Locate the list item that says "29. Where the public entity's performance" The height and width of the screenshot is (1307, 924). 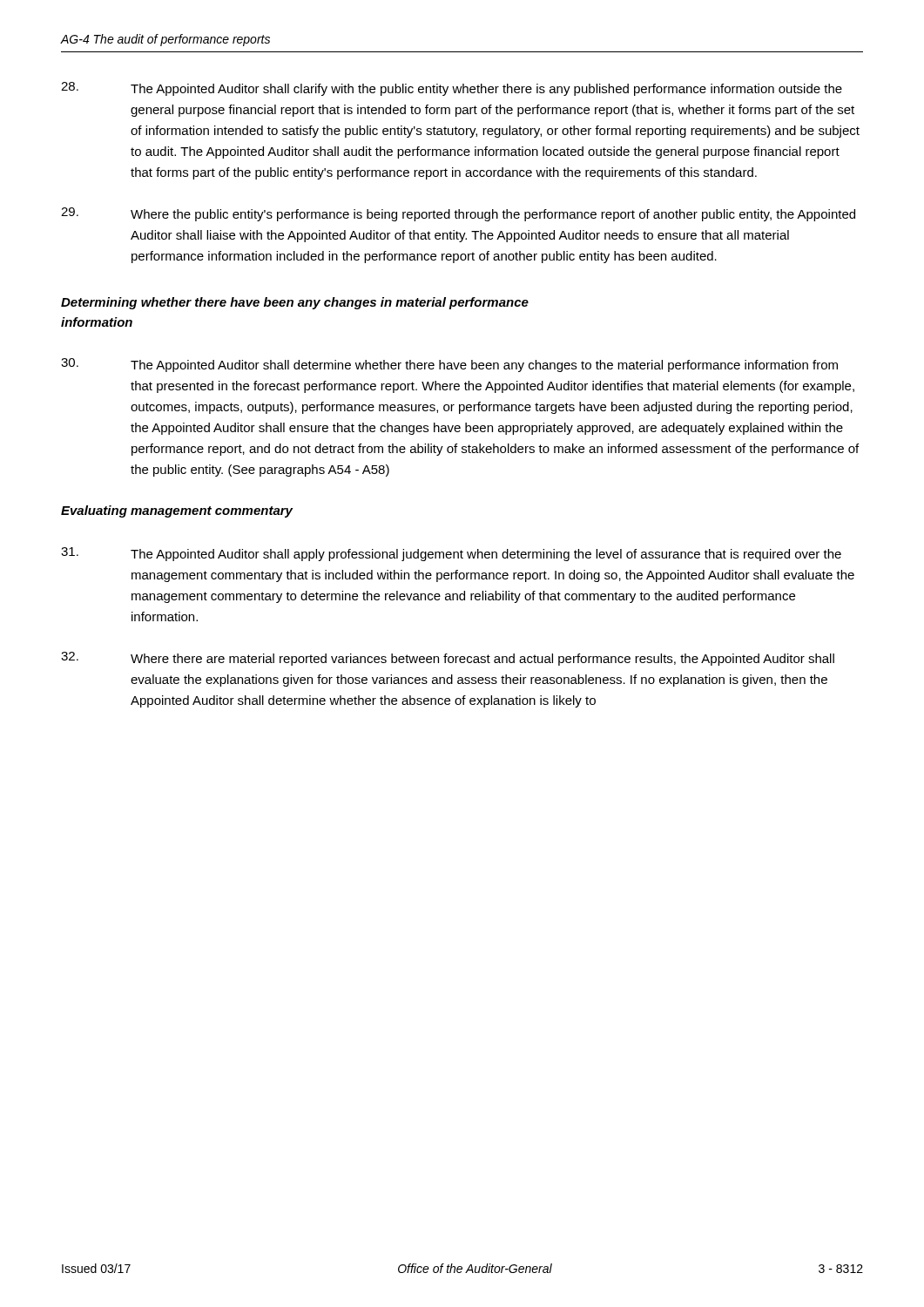click(x=462, y=235)
